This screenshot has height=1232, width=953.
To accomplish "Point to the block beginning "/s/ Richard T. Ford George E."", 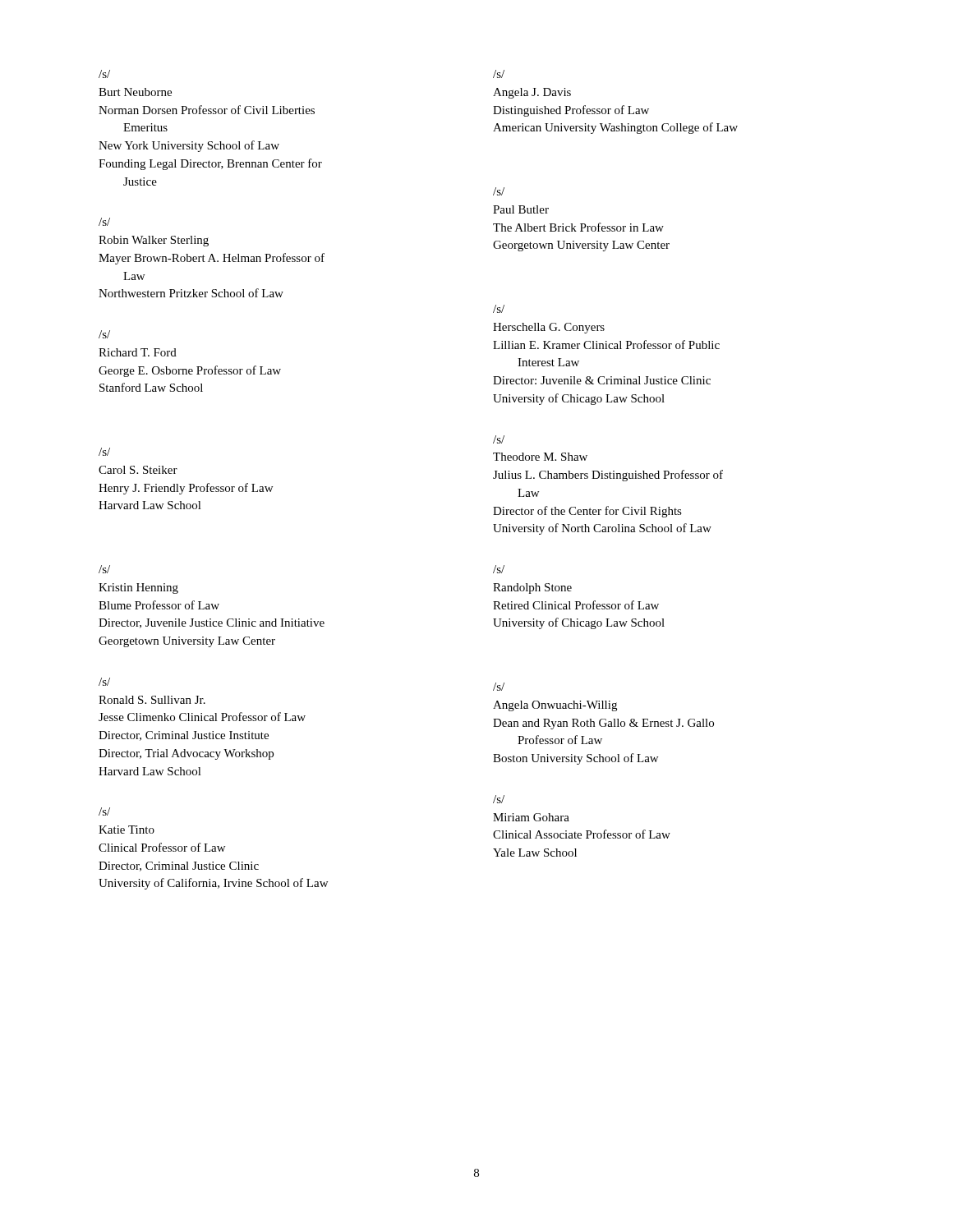I will coord(279,362).
